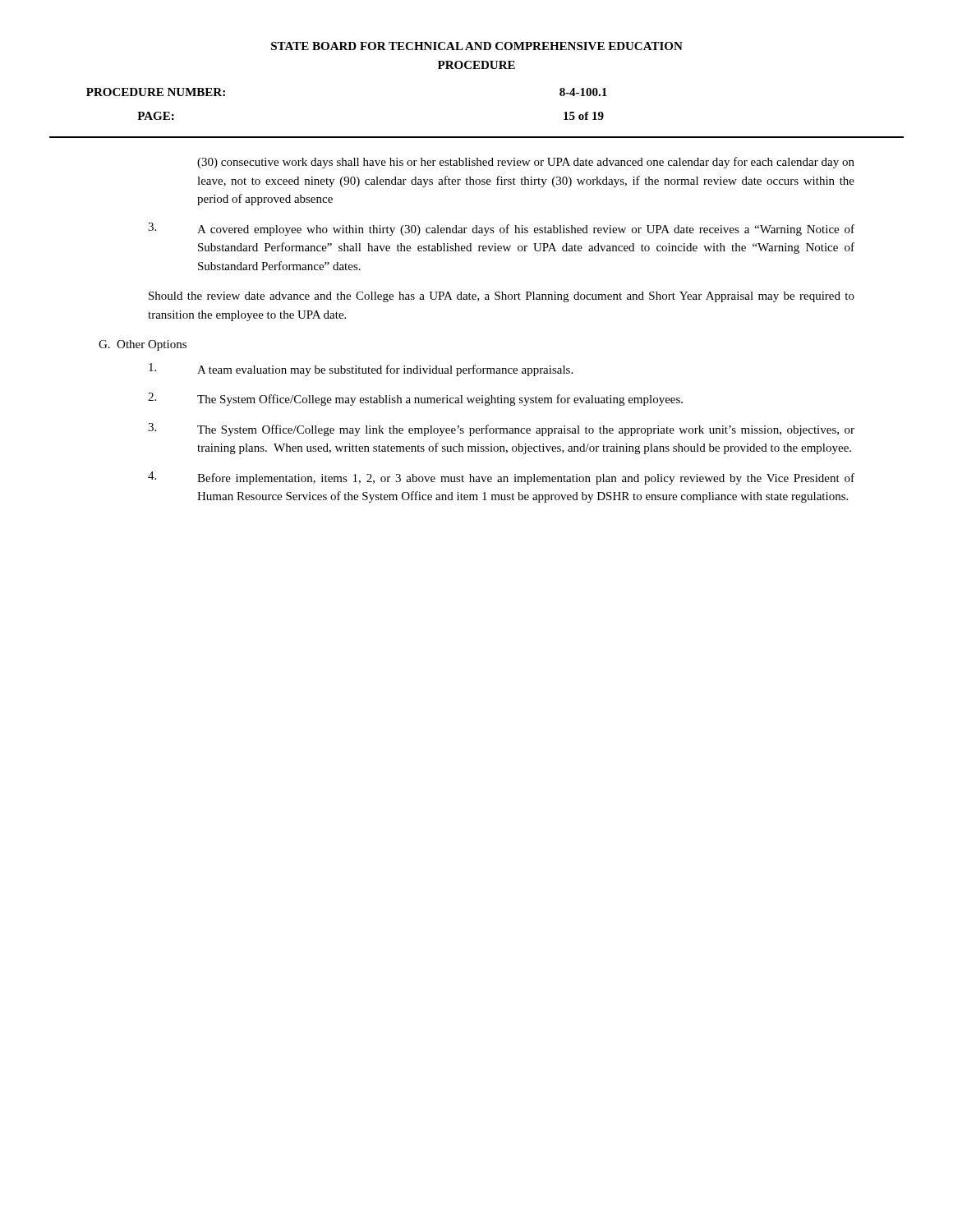Locate the element starting "Should the review date advance and the College"
The width and height of the screenshot is (953, 1232).
[501, 305]
